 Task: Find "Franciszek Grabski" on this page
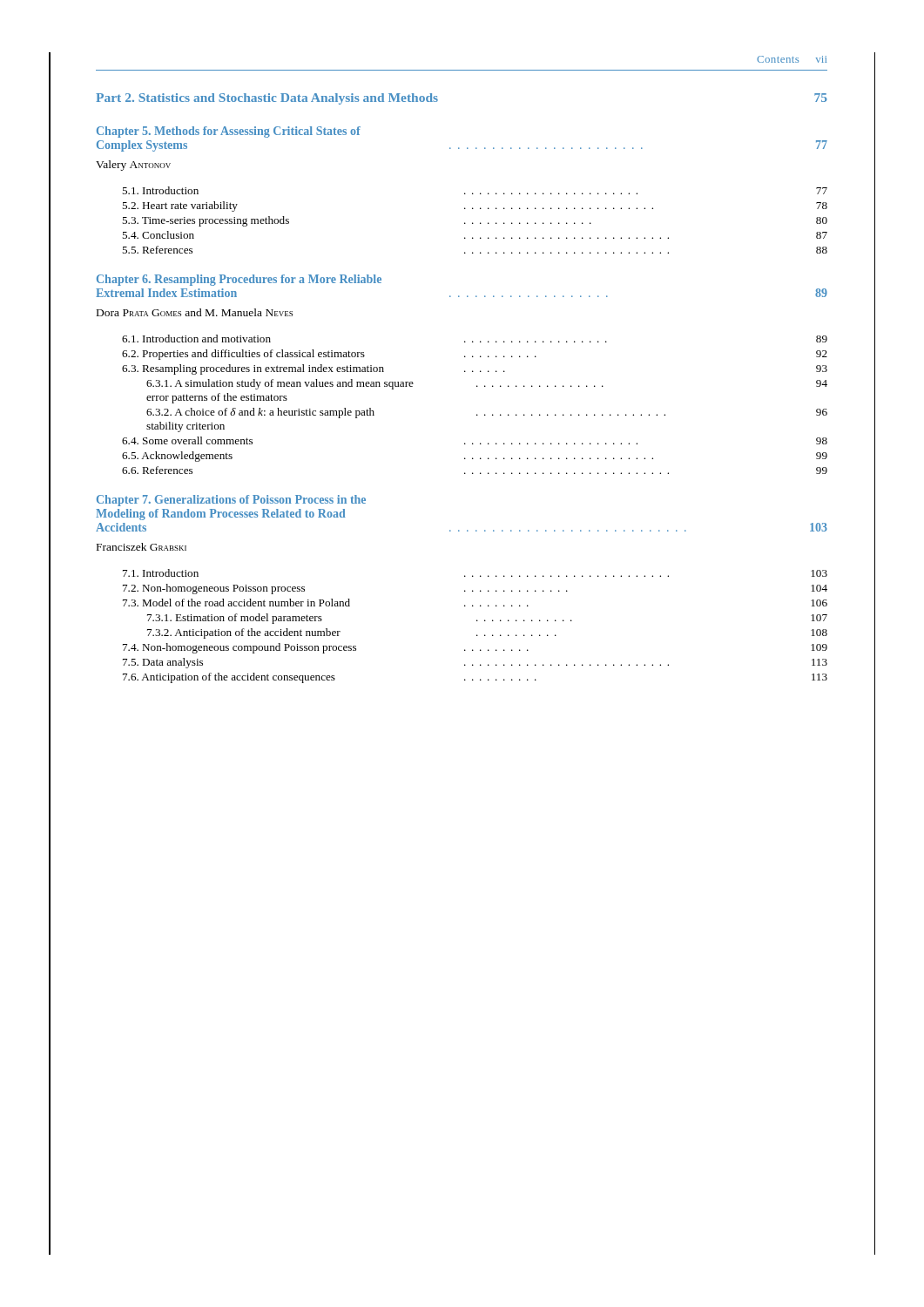(x=141, y=547)
